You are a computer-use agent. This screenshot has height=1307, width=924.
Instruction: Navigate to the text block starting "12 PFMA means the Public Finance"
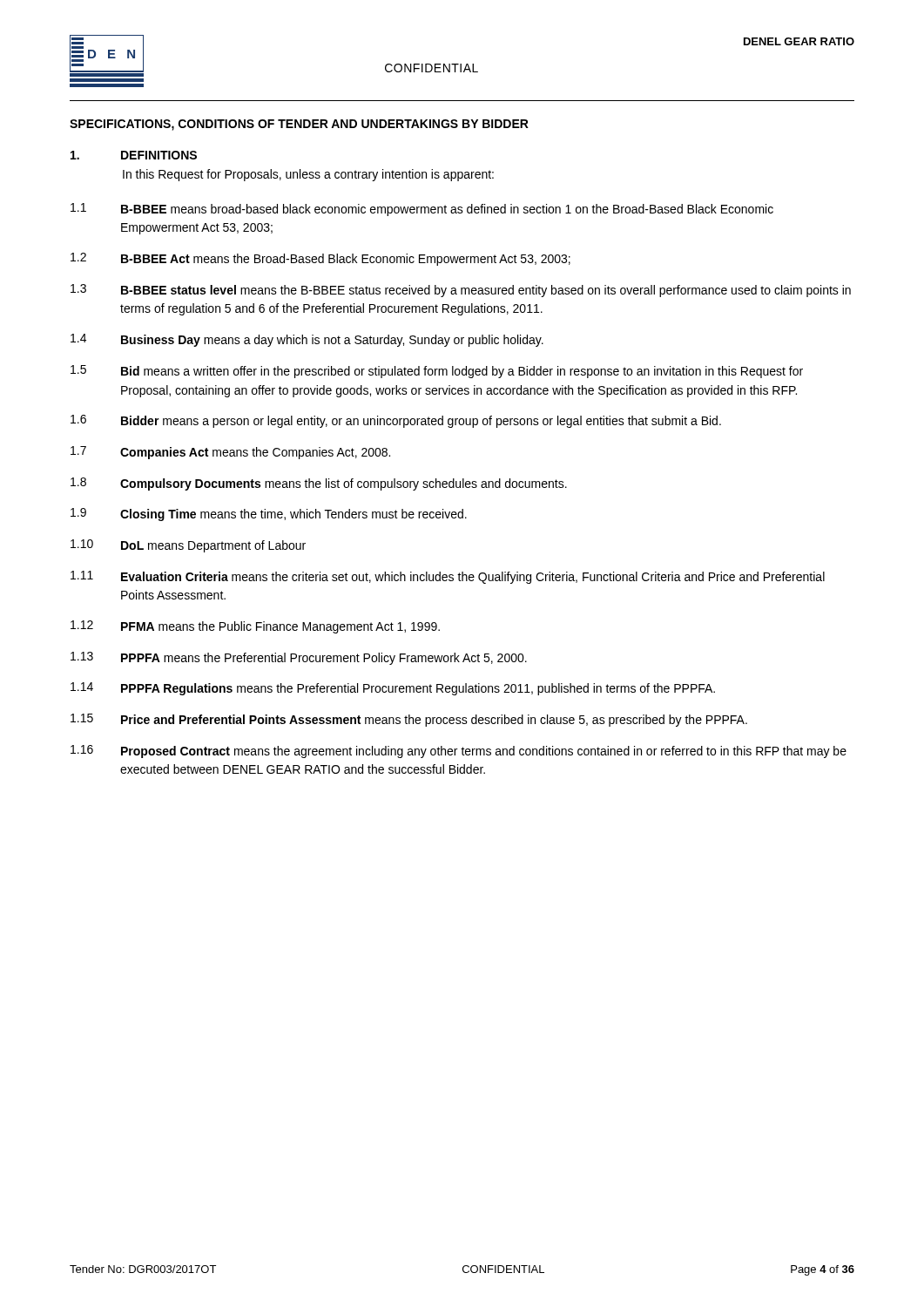[x=255, y=627]
